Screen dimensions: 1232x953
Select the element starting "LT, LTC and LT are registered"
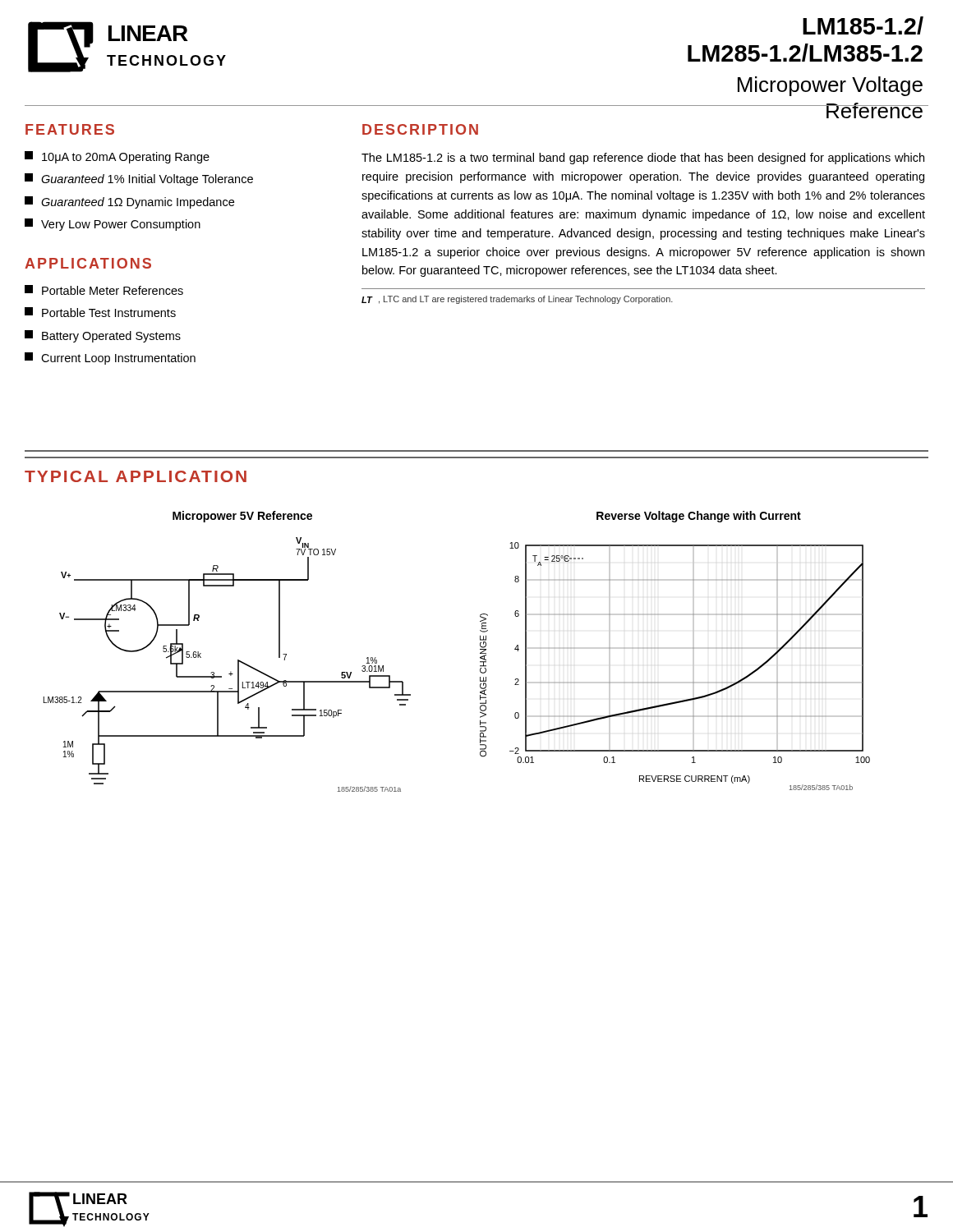coord(517,300)
